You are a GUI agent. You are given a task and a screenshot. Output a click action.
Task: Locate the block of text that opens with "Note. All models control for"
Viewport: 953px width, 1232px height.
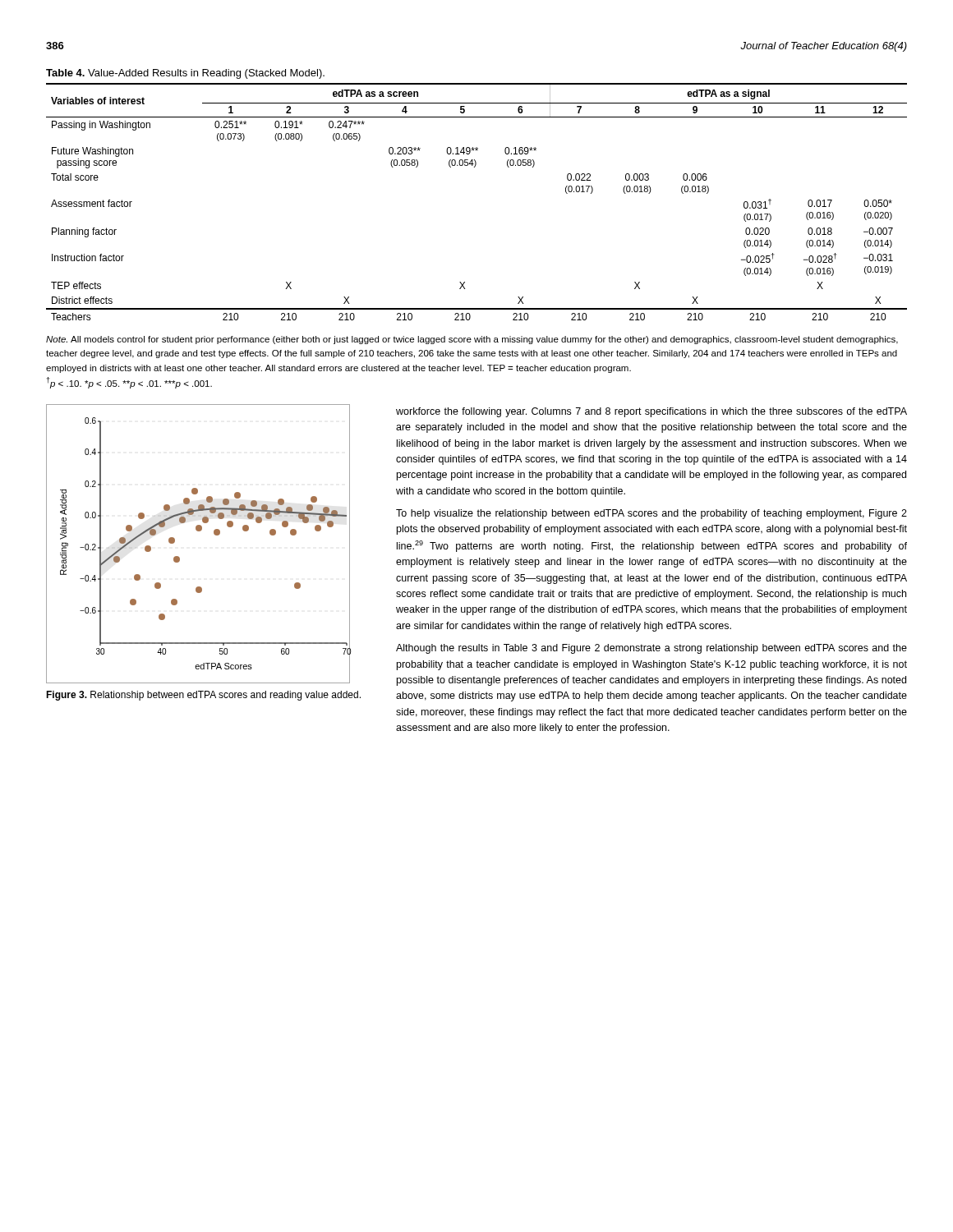472,361
